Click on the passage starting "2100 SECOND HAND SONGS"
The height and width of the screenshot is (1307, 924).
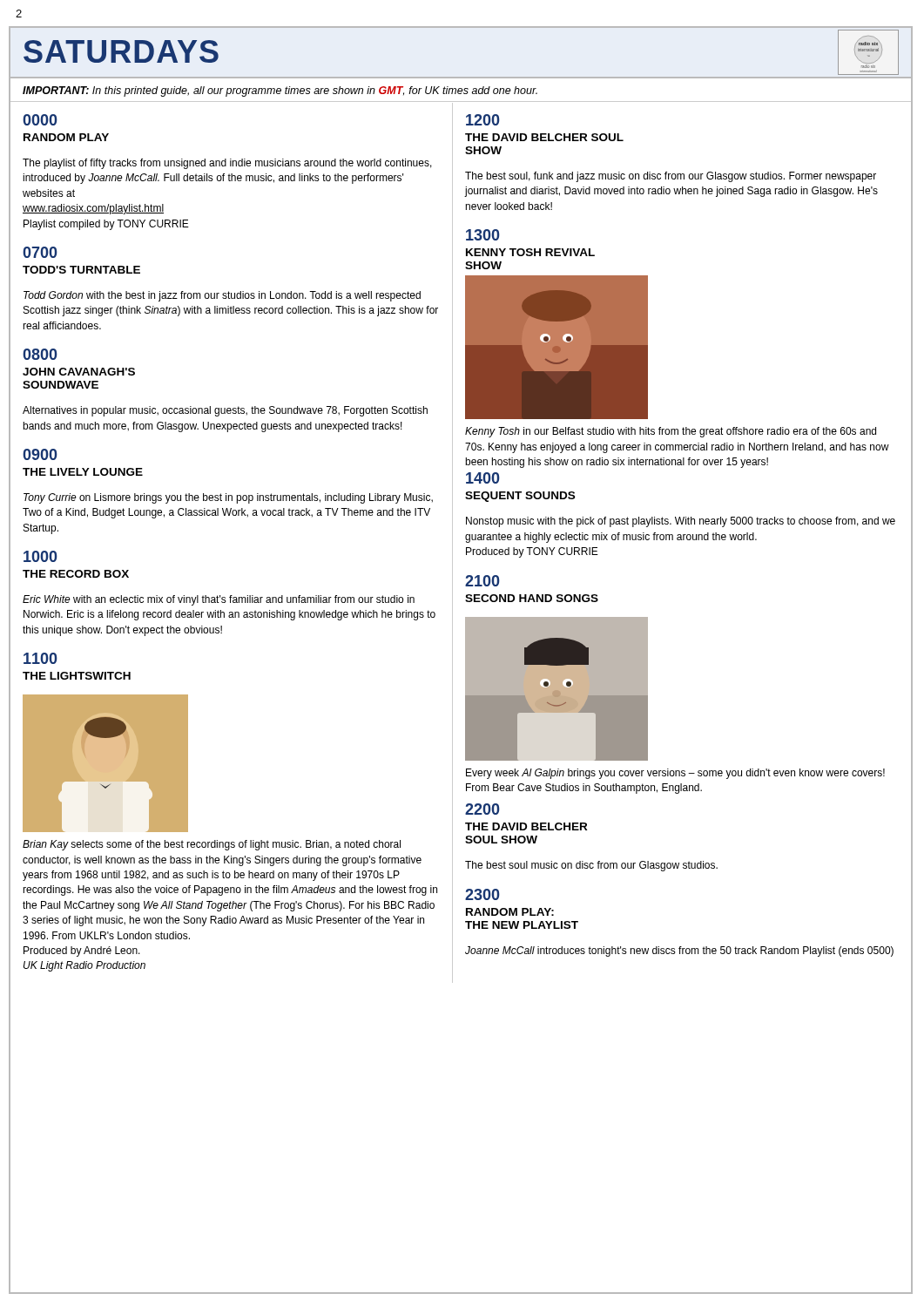[482, 581]
